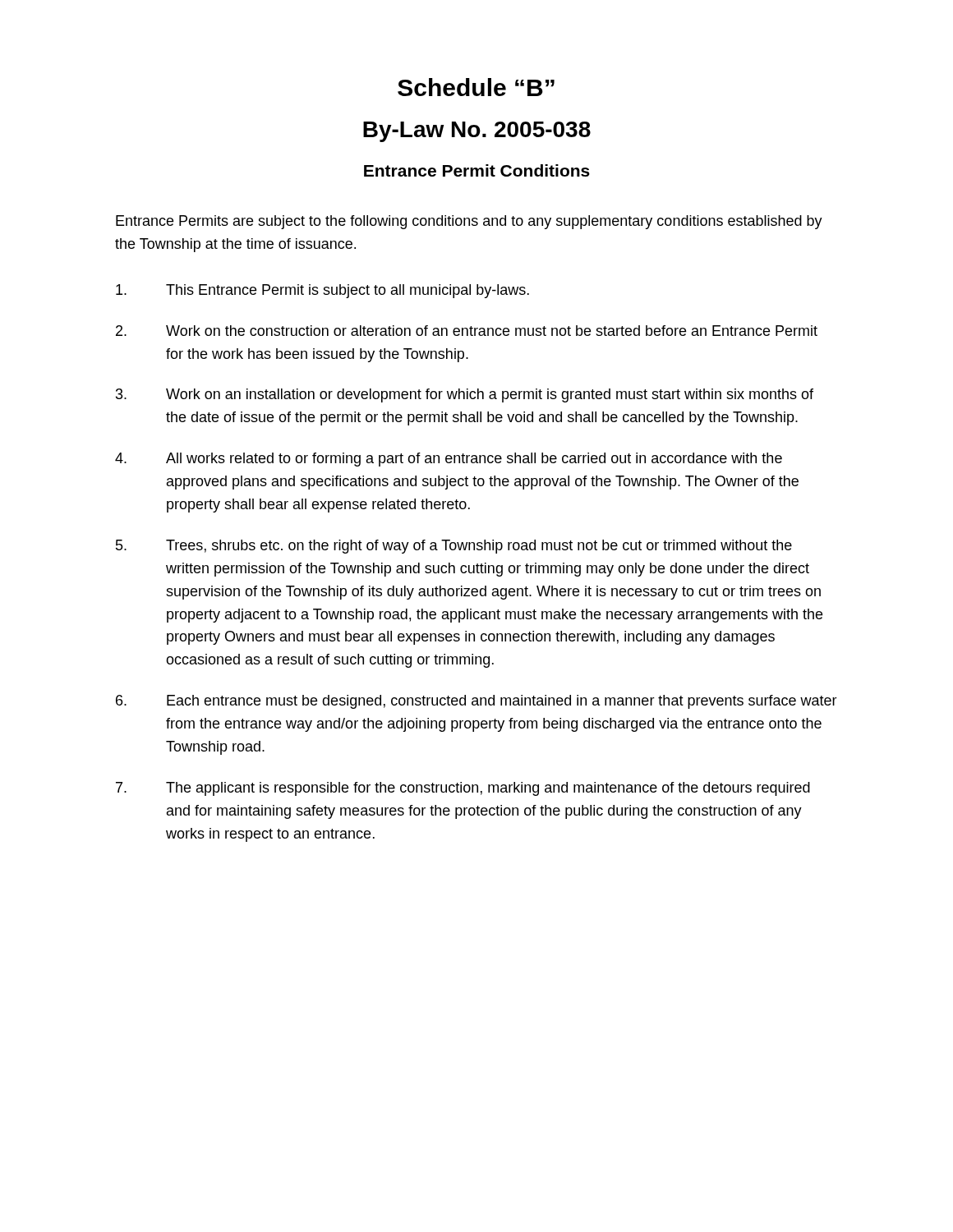The width and height of the screenshot is (953, 1232).
Task: Locate the text starting "4. All works"
Action: (x=476, y=482)
